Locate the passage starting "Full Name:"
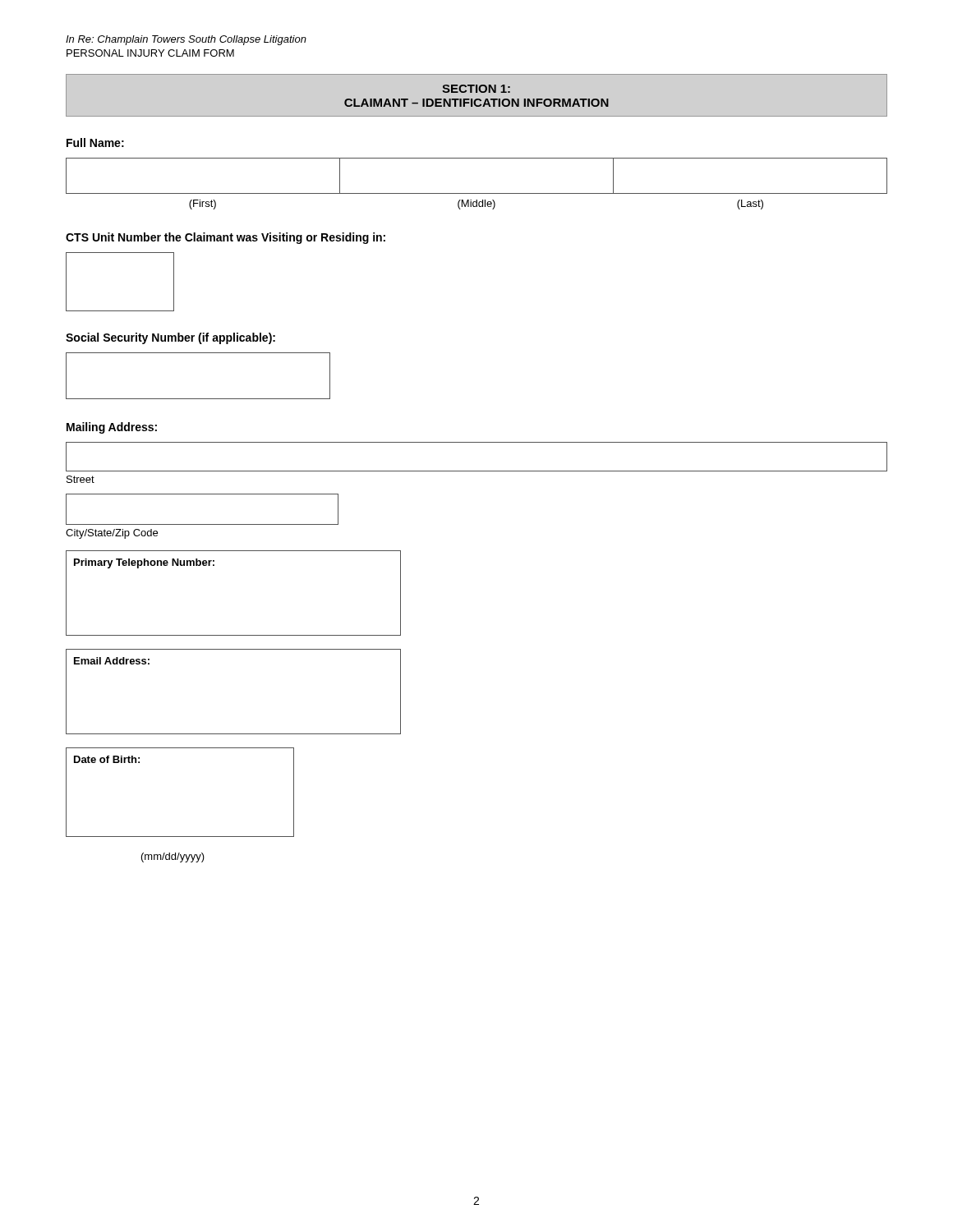Viewport: 953px width, 1232px height. coord(95,143)
